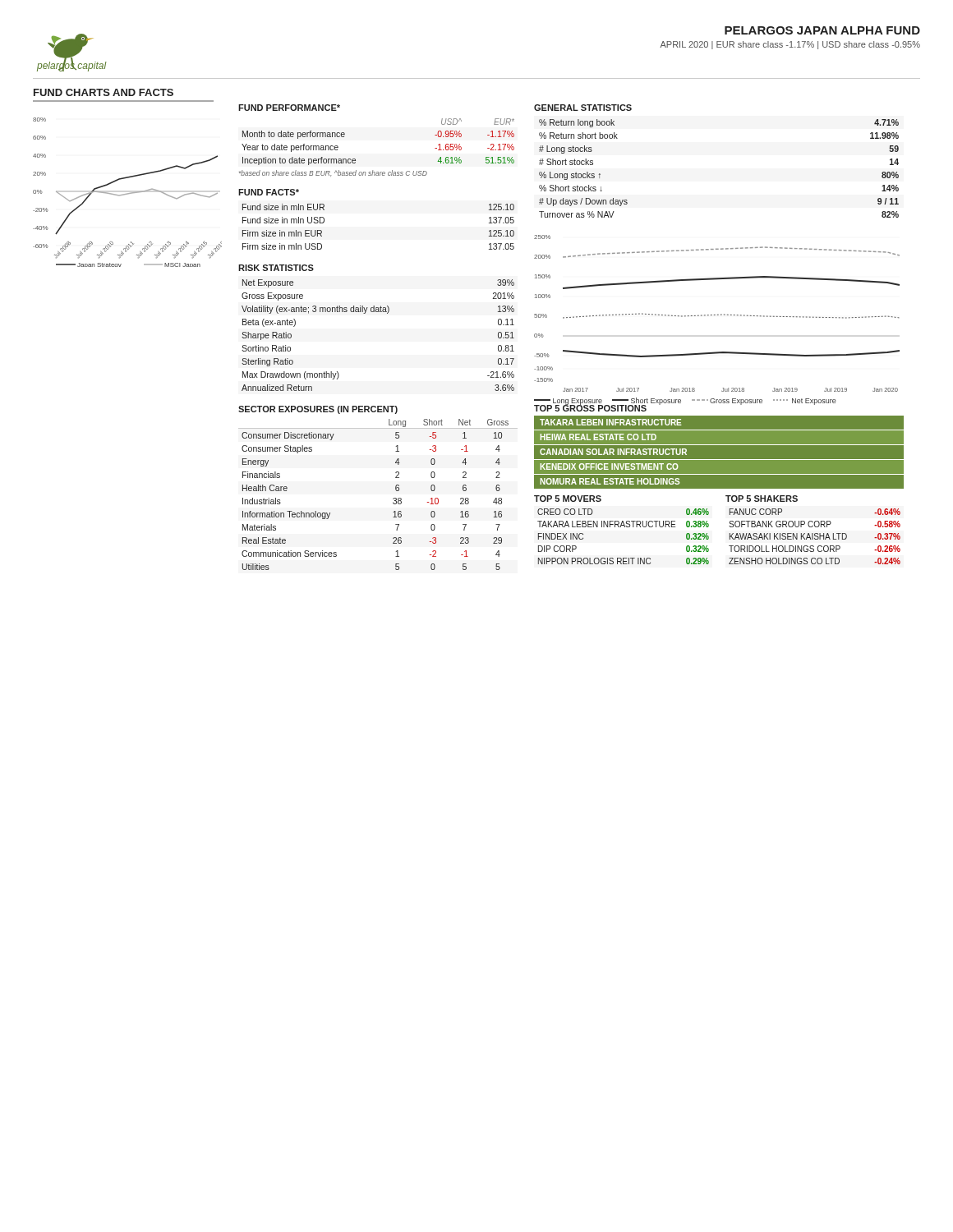Click on the element starting "KENEDIX OFFICE INVESTMENT CO"

point(609,467)
